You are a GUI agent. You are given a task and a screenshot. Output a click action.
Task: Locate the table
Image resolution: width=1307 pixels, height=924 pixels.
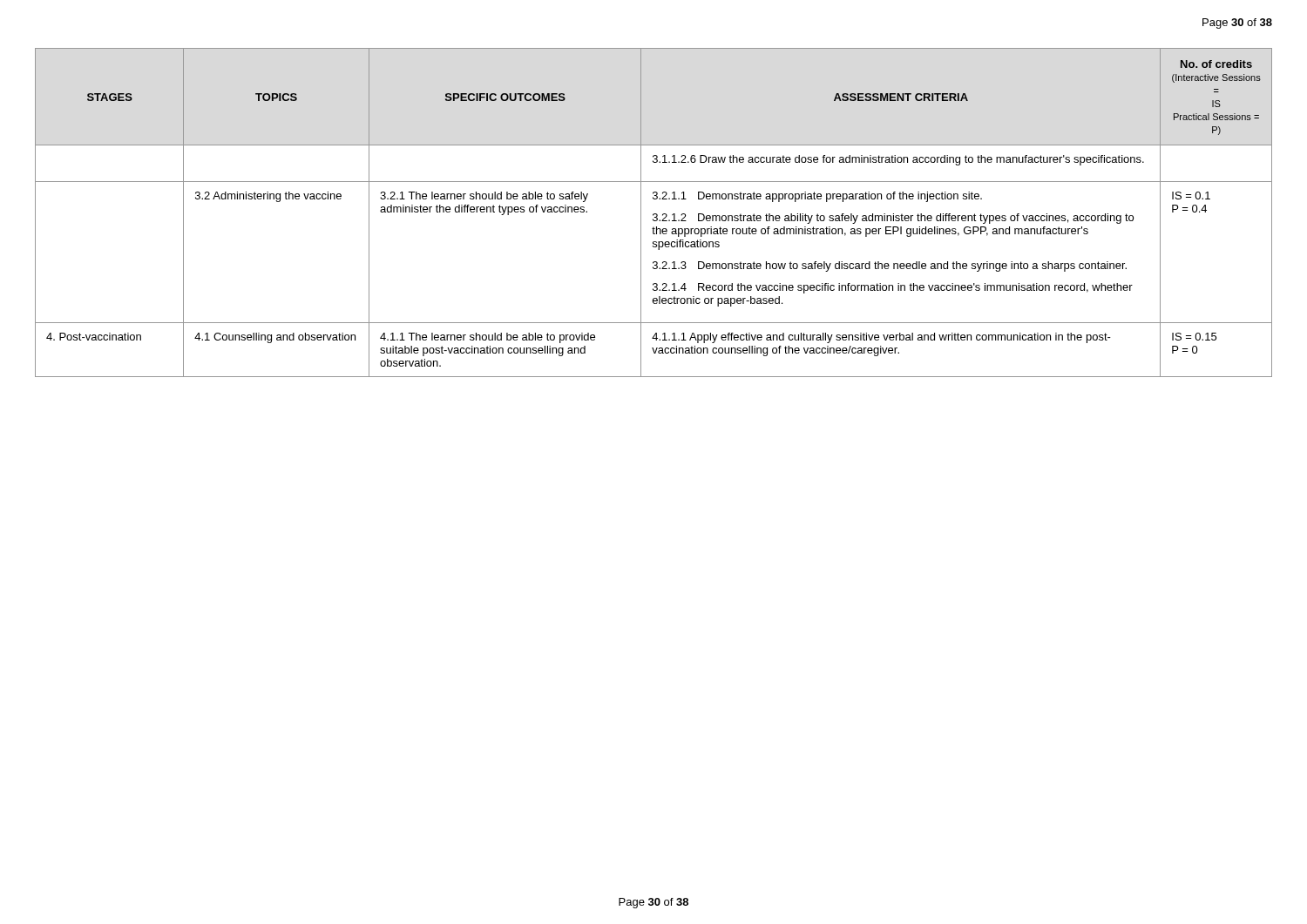point(654,212)
